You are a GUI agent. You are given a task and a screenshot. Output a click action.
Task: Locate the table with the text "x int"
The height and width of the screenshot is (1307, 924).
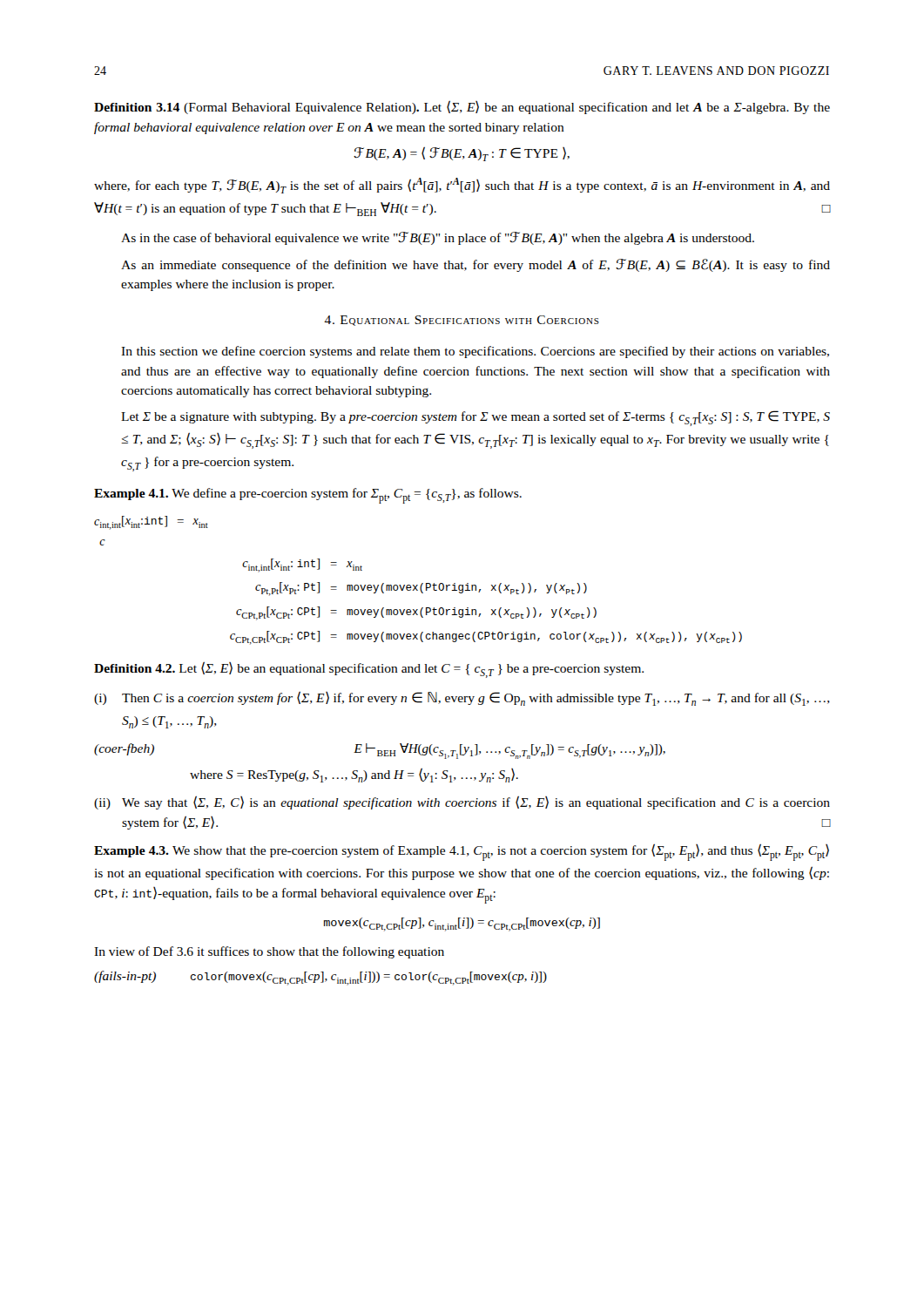click(x=462, y=580)
